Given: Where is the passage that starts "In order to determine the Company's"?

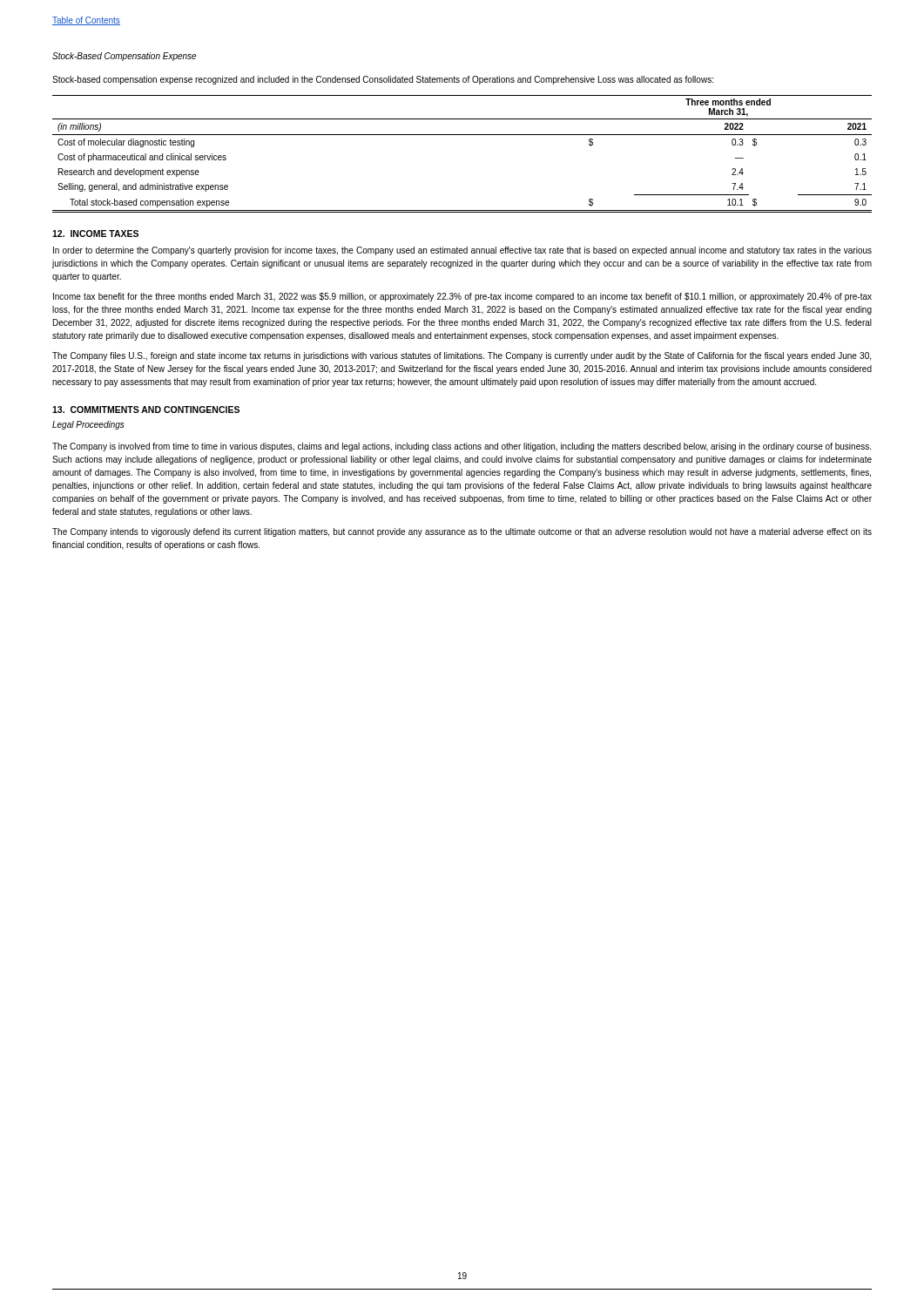Looking at the screenshot, I should (462, 264).
